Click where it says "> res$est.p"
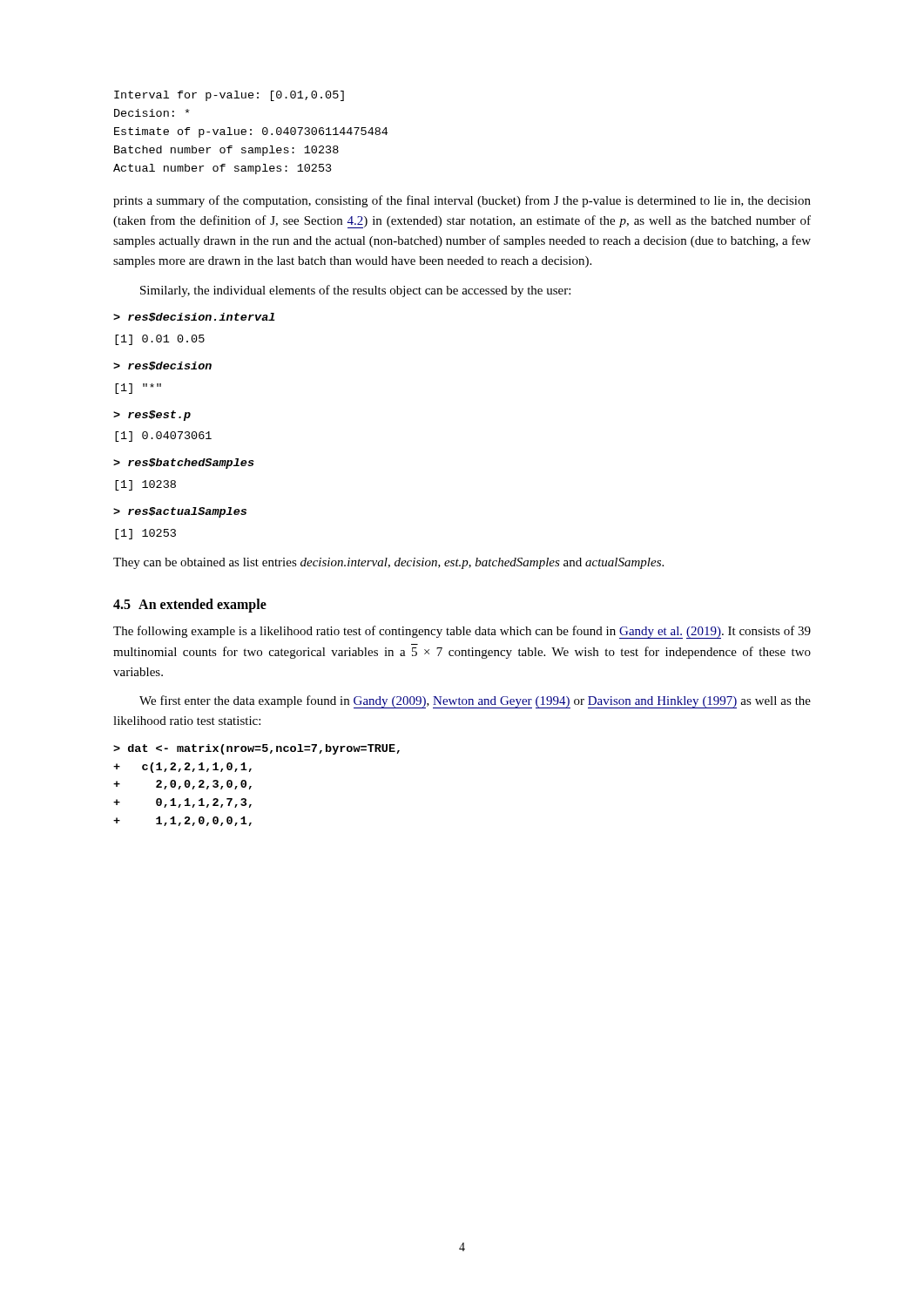 (152, 415)
